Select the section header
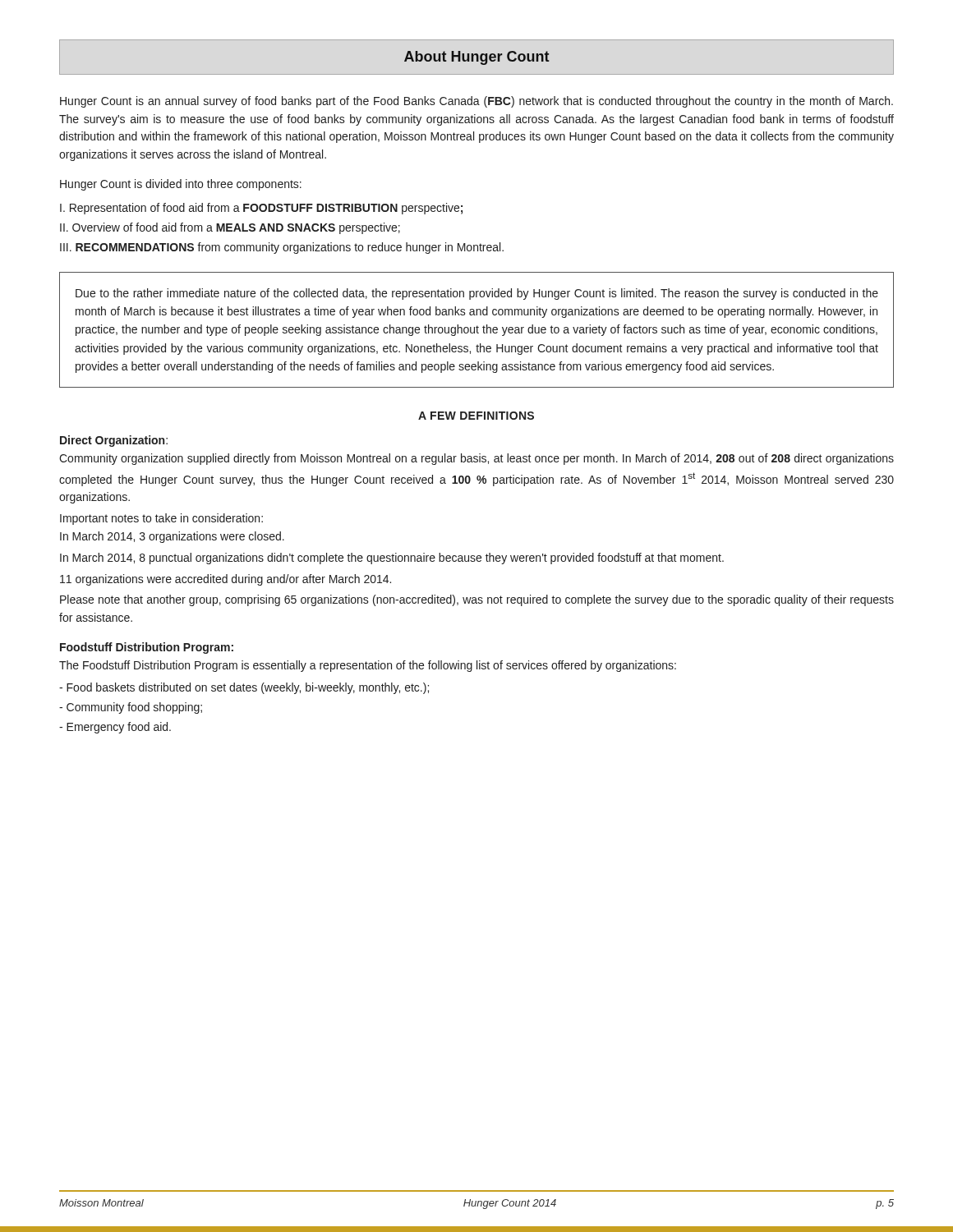This screenshot has width=953, height=1232. point(476,416)
